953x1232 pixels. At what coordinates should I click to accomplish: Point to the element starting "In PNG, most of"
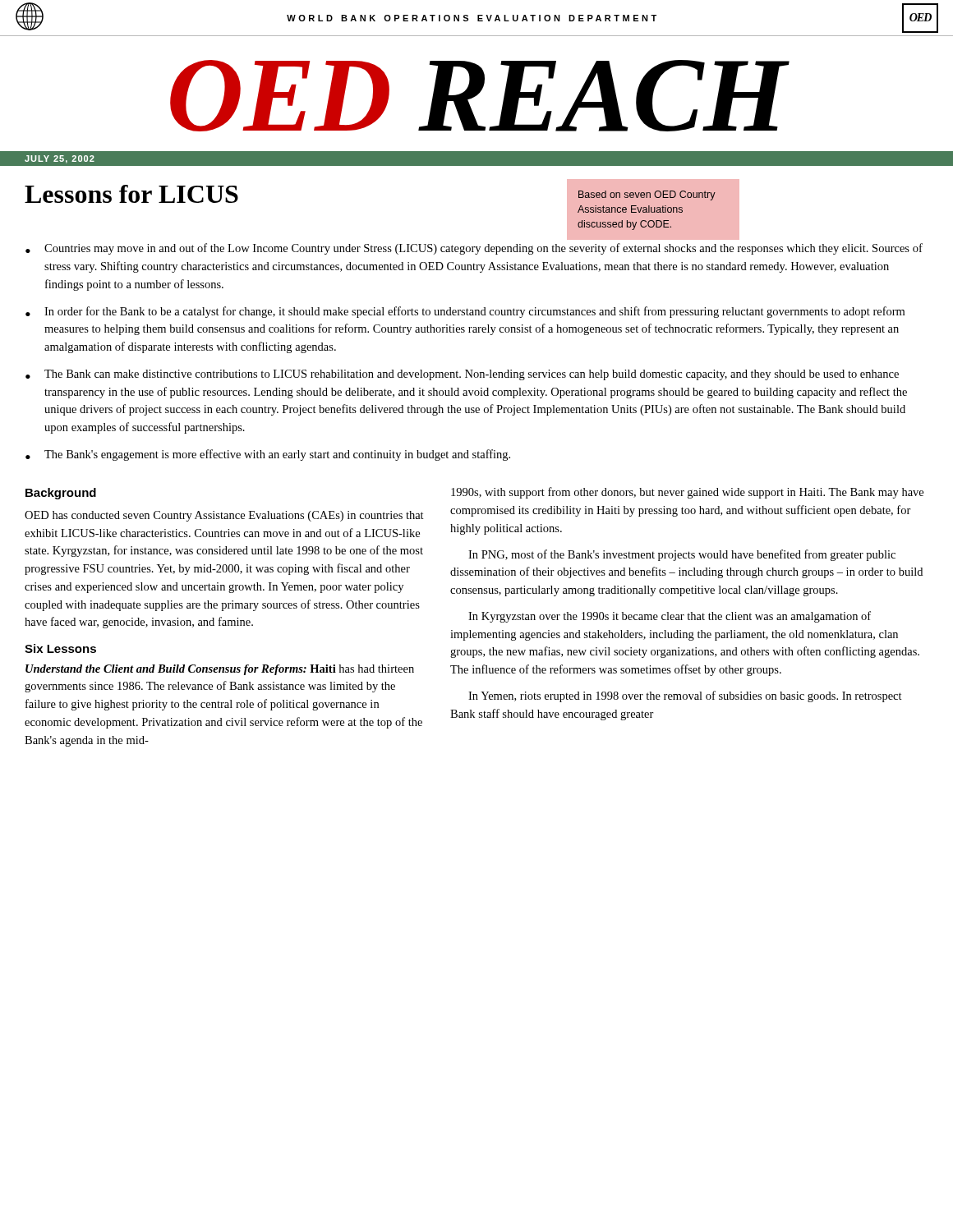[687, 572]
